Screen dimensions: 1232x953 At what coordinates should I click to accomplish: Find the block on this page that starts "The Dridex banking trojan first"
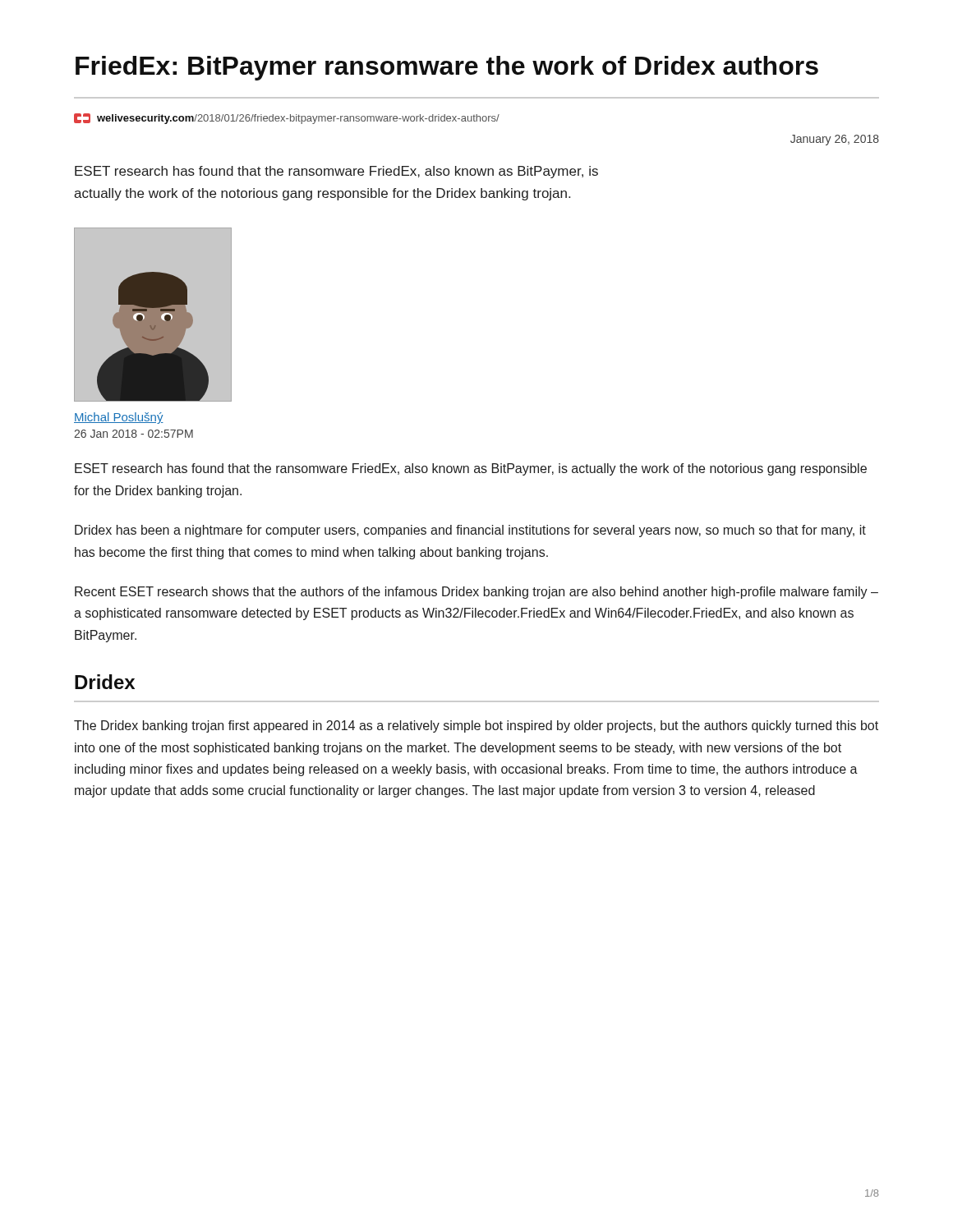point(476,758)
